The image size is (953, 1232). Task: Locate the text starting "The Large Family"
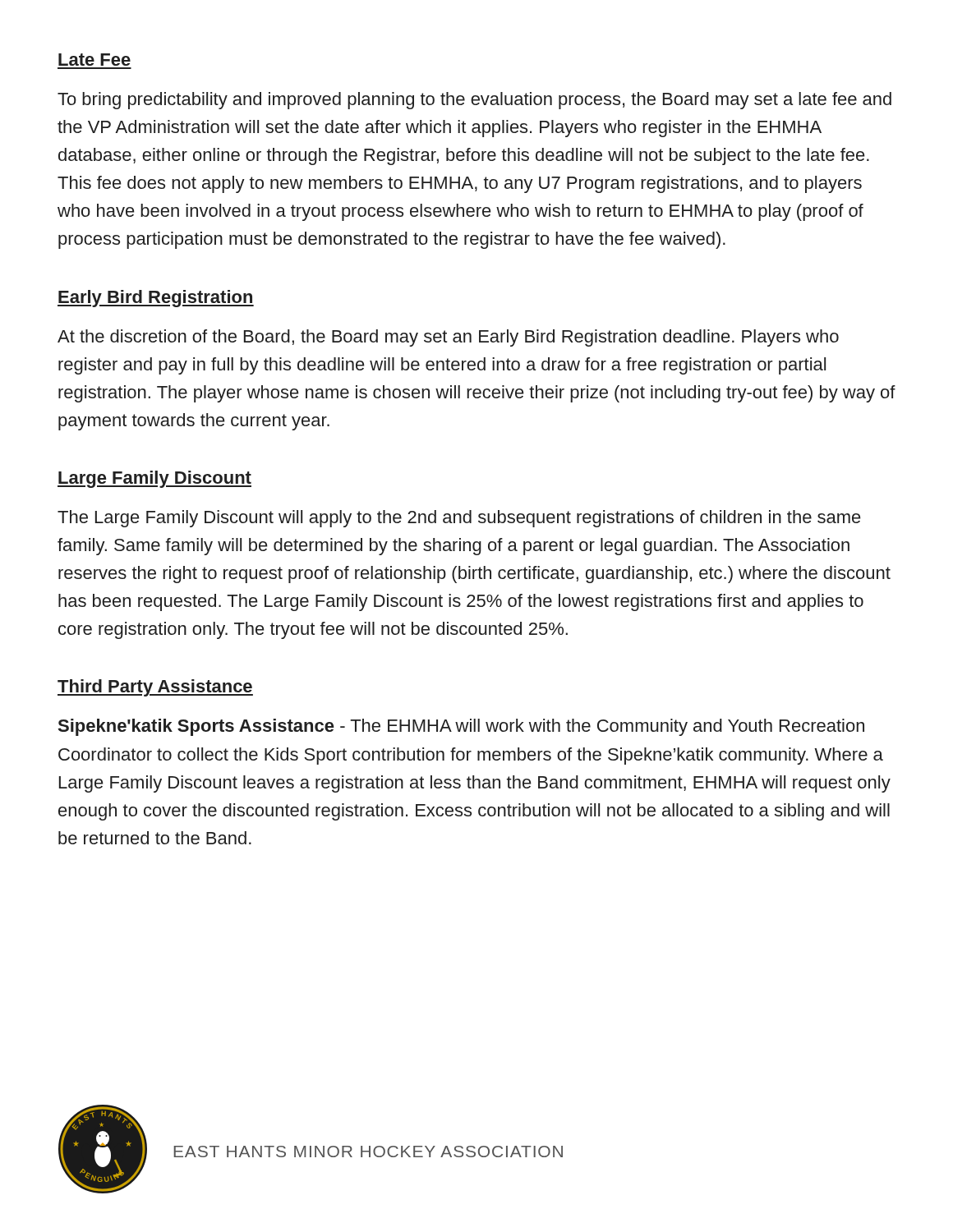click(x=476, y=573)
